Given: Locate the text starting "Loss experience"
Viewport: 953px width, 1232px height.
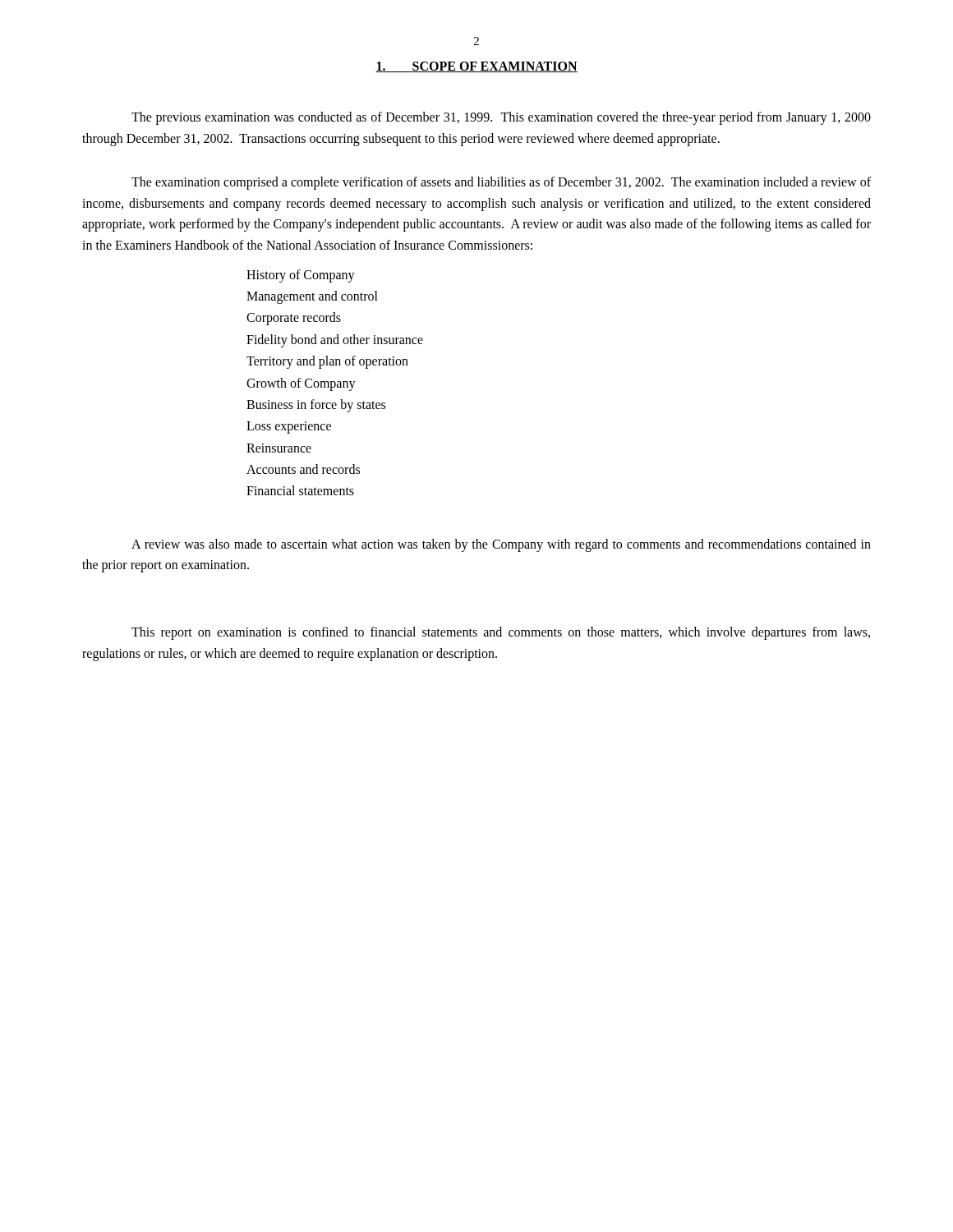Looking at the screenshot, I should click(289, 426).
